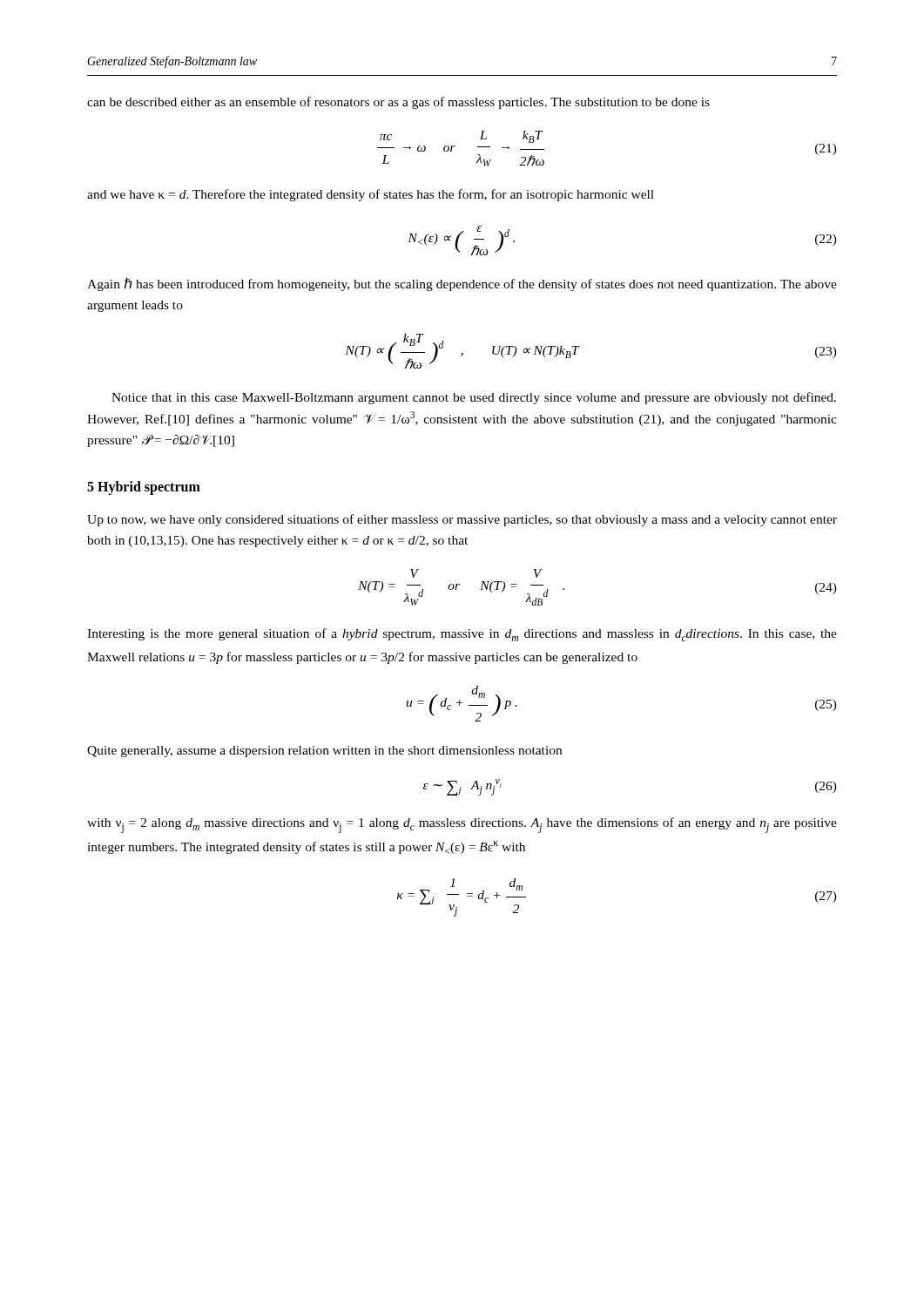Screen dimensions: 1307x924
Task: Locate the element starting "Notice that in this case Maxwell-Boltzmann argument cannot"
Action: click(x=462, y=419)
